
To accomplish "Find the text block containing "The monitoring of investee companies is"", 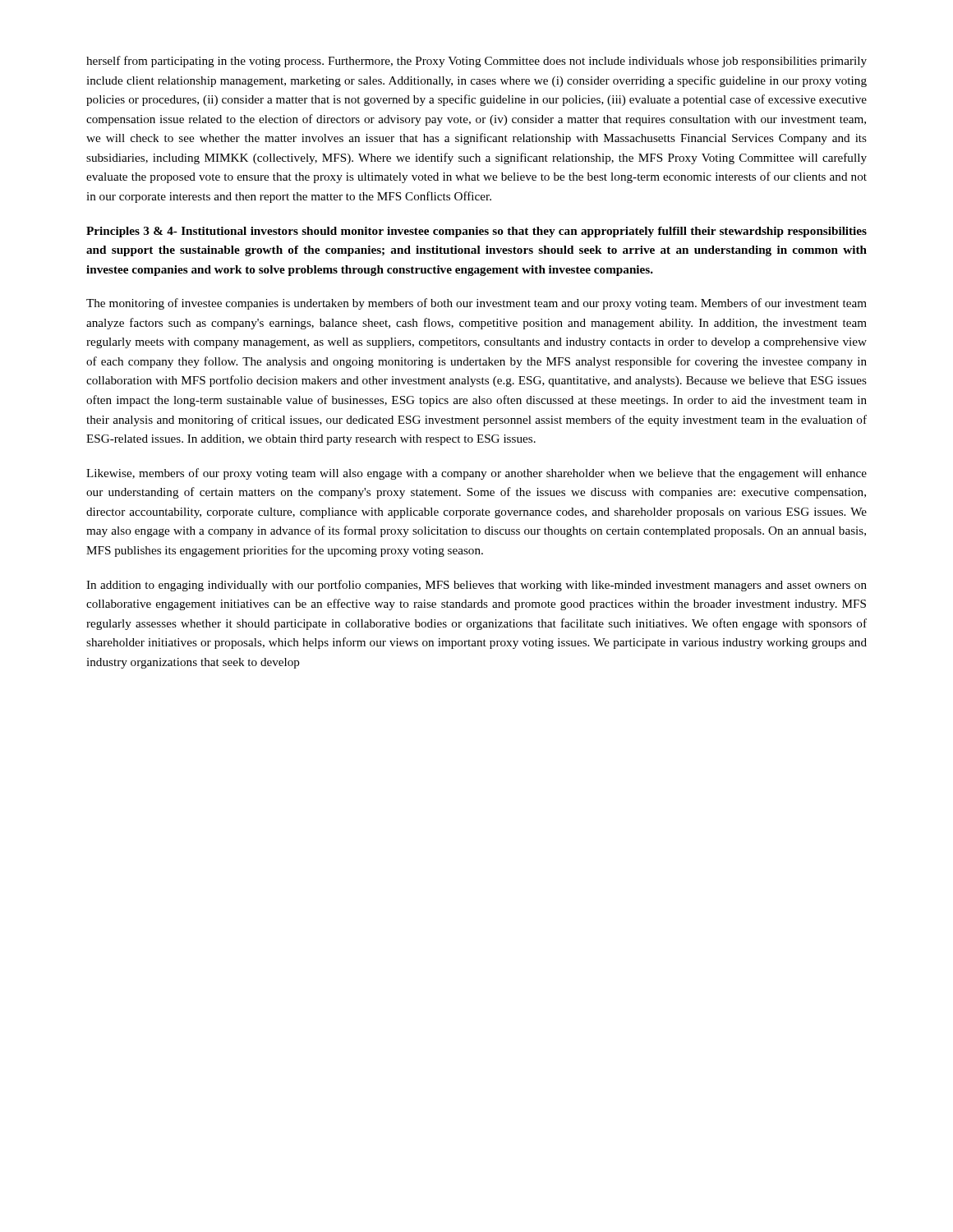I will [x=476, y=371].
